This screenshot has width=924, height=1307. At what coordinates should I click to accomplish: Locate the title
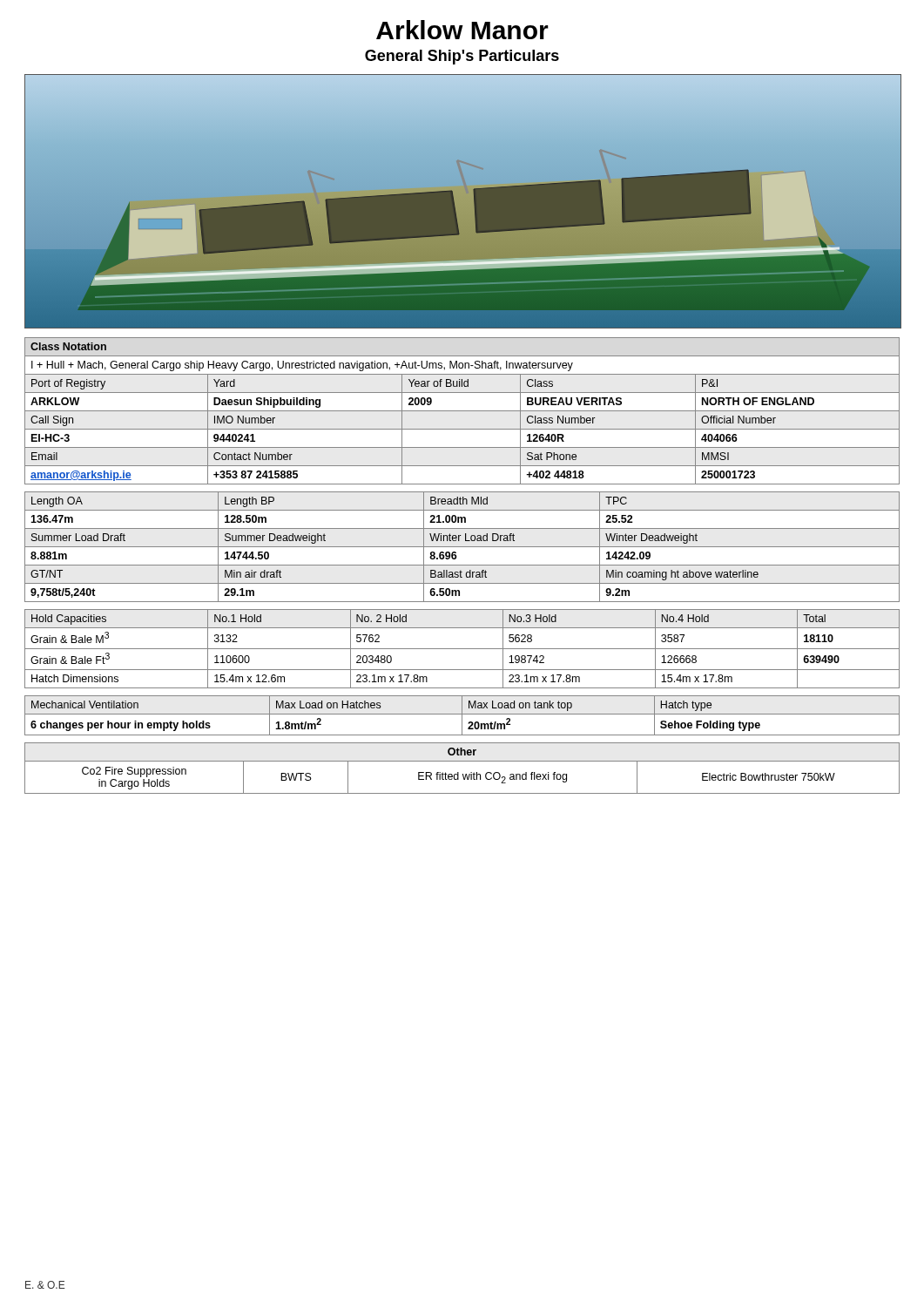pyautogui.click(x=462, y=30)
